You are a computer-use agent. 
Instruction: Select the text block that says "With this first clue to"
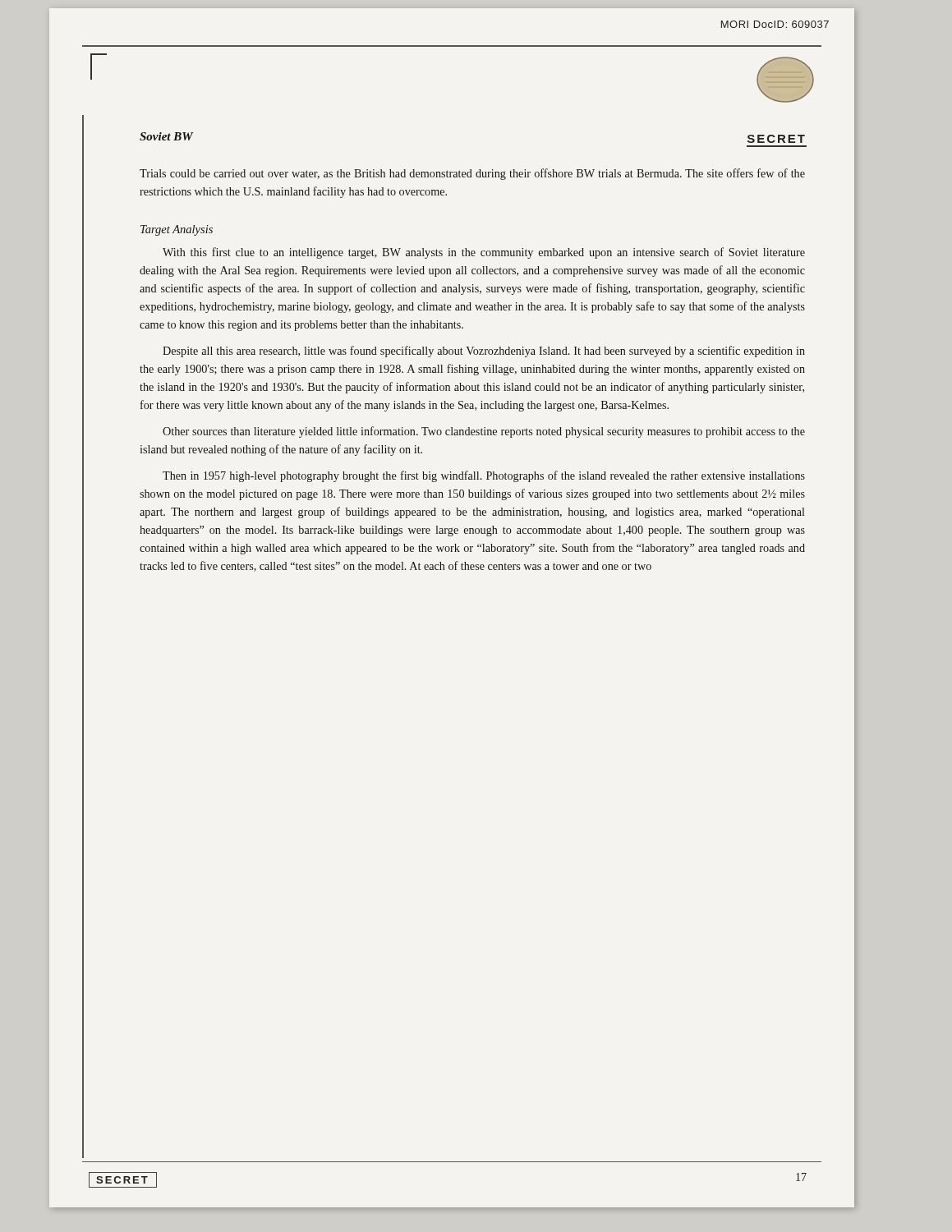click(x=472, y=289)
